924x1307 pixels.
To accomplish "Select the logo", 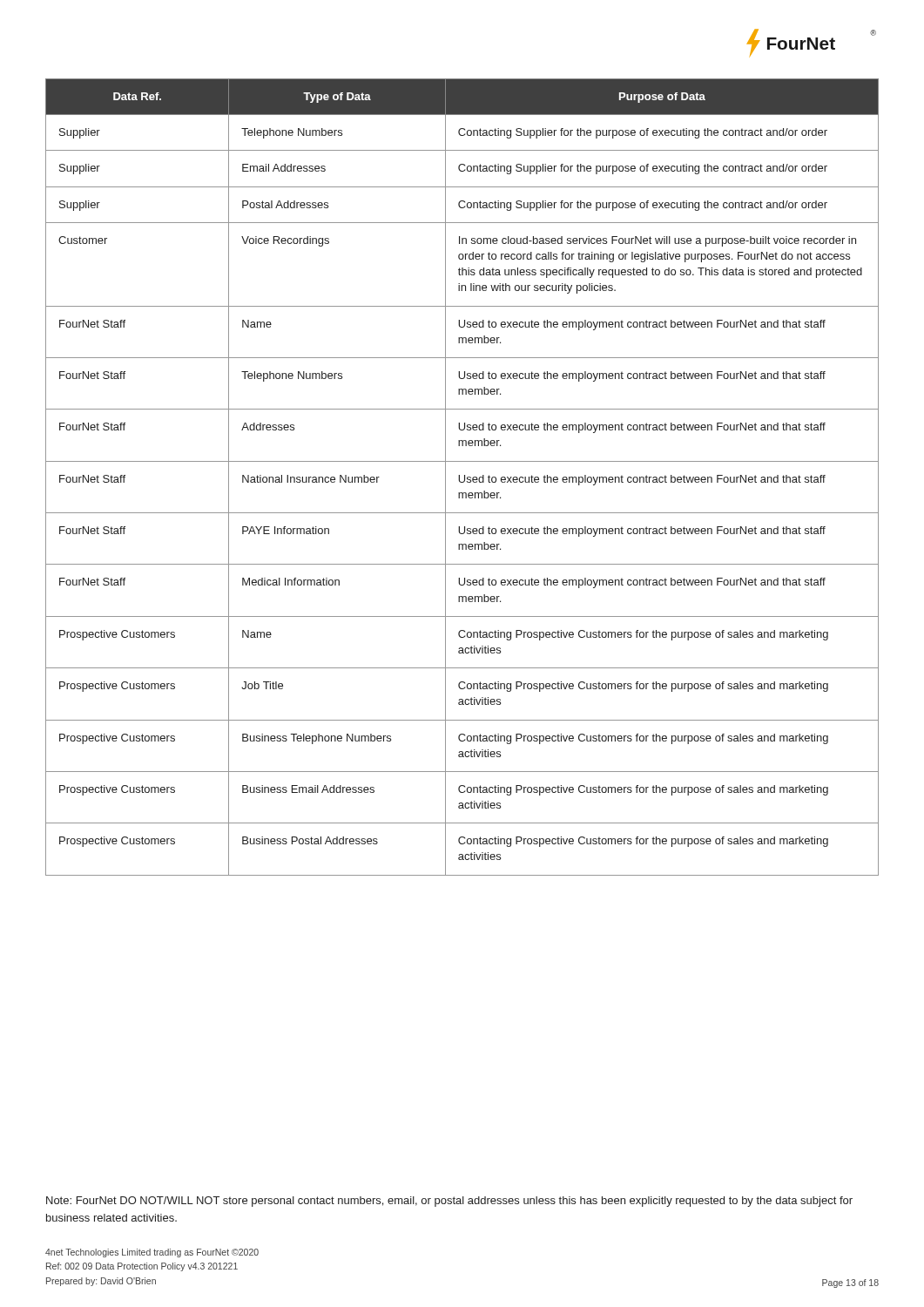I will click(809, 44).
